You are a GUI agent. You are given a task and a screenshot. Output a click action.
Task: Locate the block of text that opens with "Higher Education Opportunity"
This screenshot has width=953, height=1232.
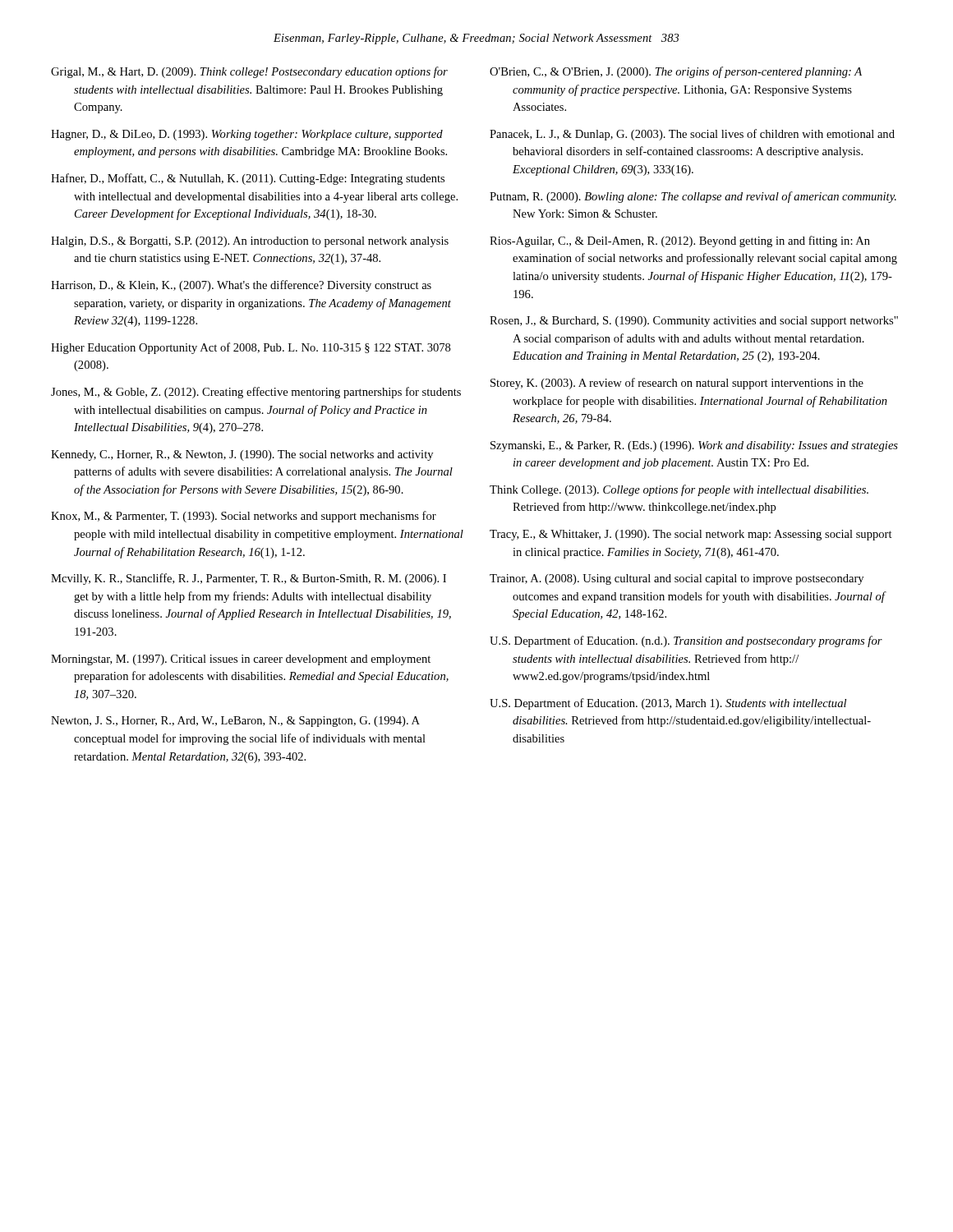coord(251,356)
